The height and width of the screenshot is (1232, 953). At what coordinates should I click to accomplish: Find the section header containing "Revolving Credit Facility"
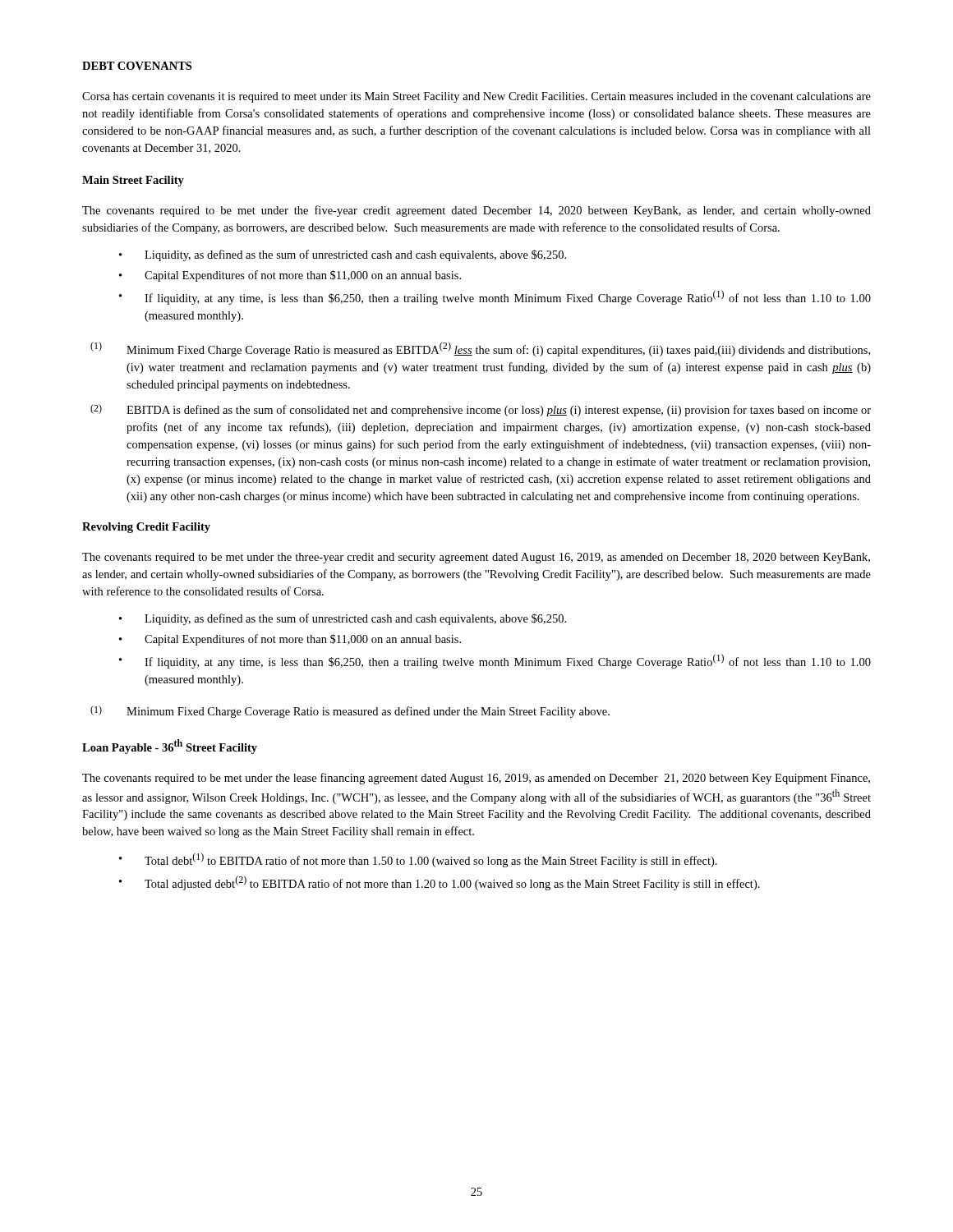click(146, 526)
